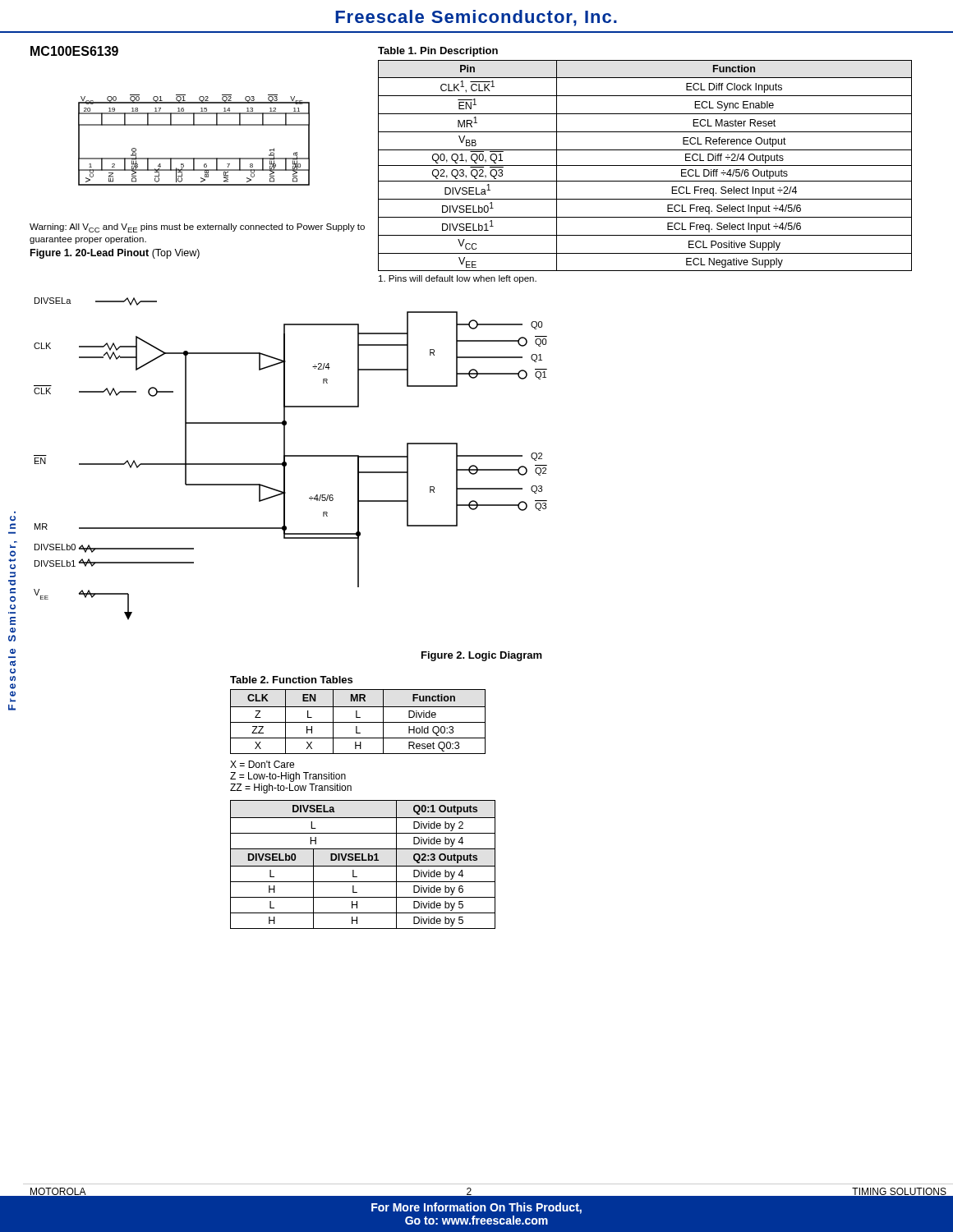The height and width of the screenshot is (1232, 953).
Task: Select the caption that reads "Table 1. Pin Description"
Action: (438, 51)
